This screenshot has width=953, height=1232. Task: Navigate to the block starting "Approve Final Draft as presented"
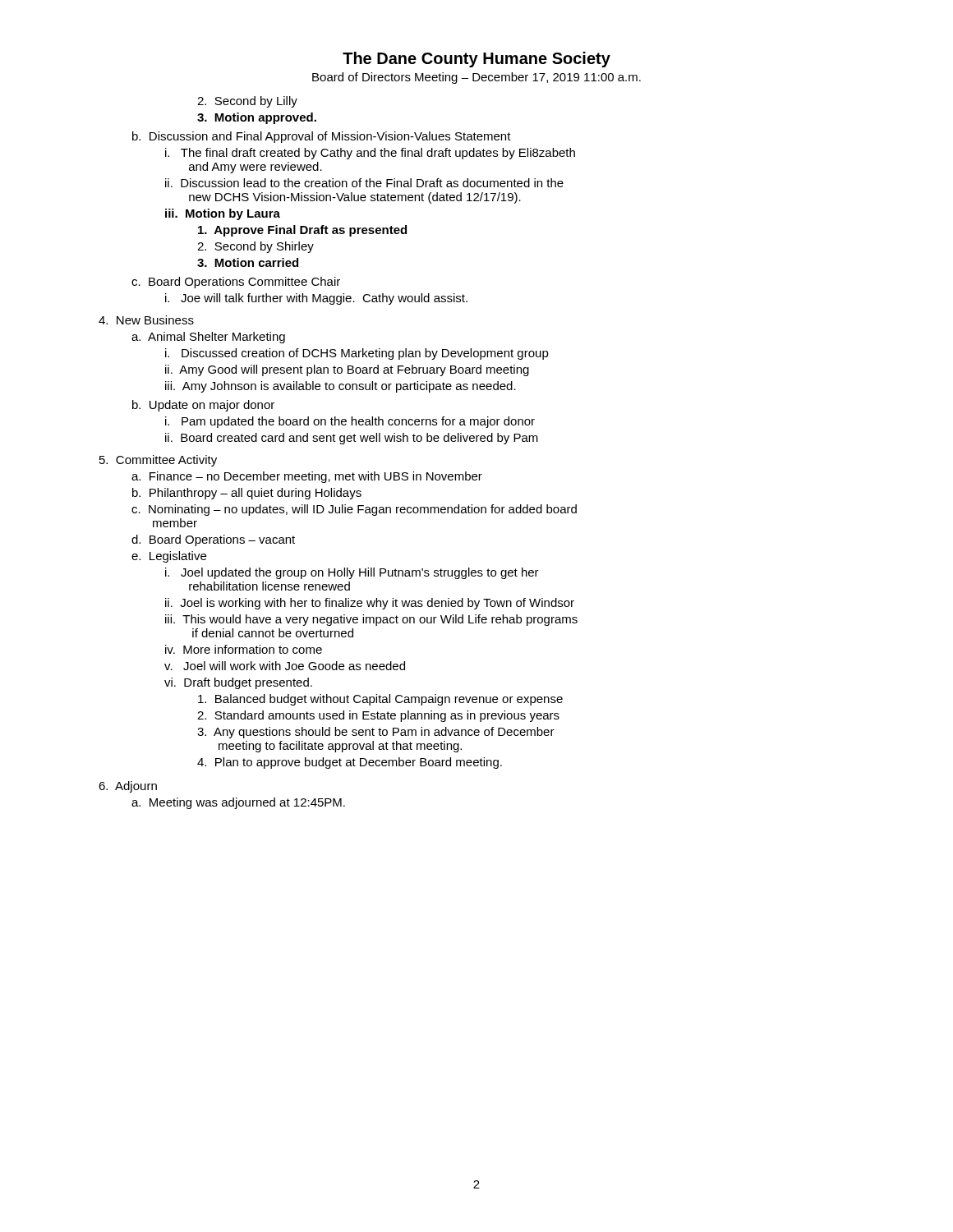(302, 230)
